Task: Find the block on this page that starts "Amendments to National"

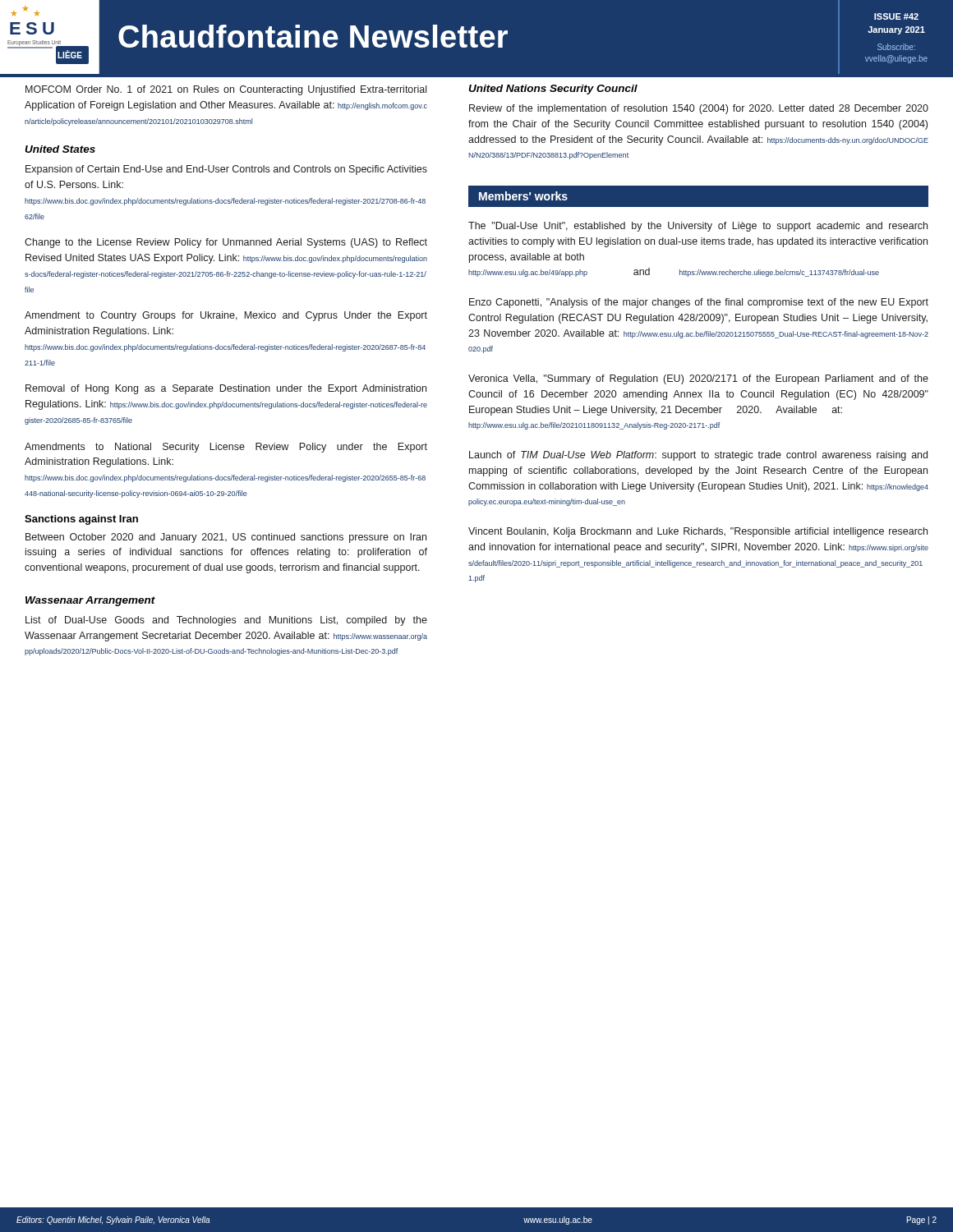Action: pos(226,469)
